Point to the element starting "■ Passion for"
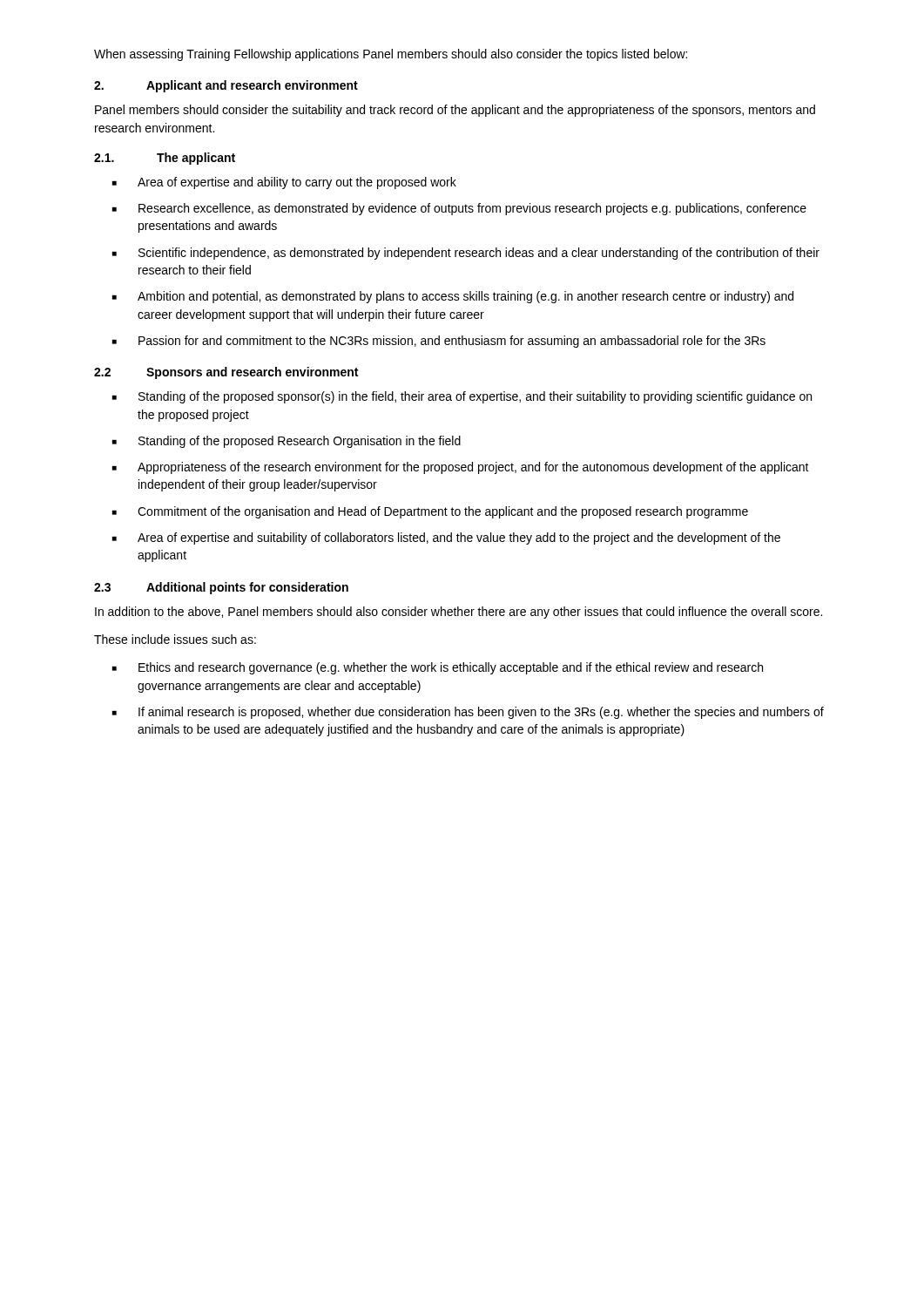This screenshot has width=924, height=1307. [x=471, y=341]
